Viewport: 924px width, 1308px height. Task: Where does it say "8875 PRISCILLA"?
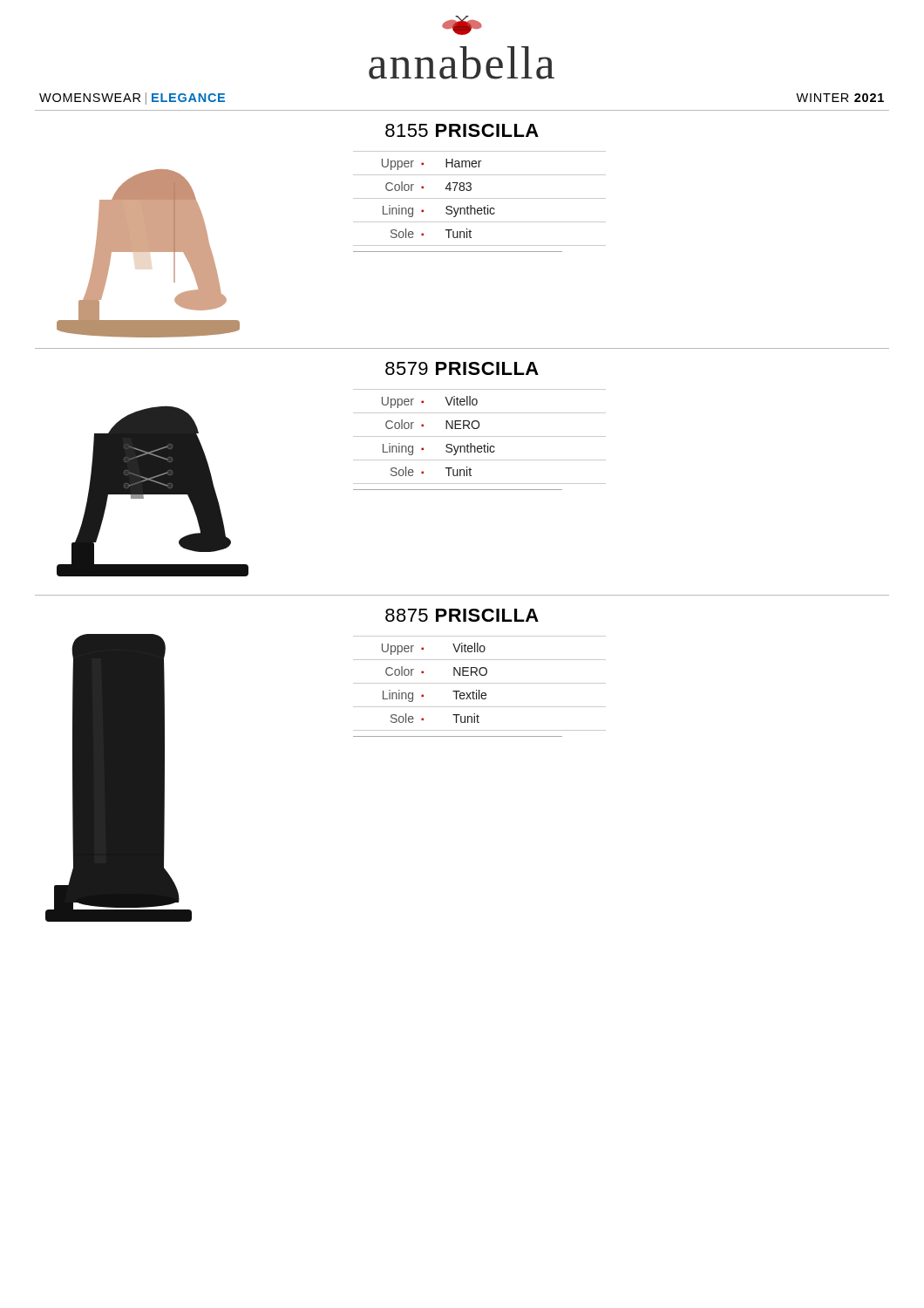462,615
